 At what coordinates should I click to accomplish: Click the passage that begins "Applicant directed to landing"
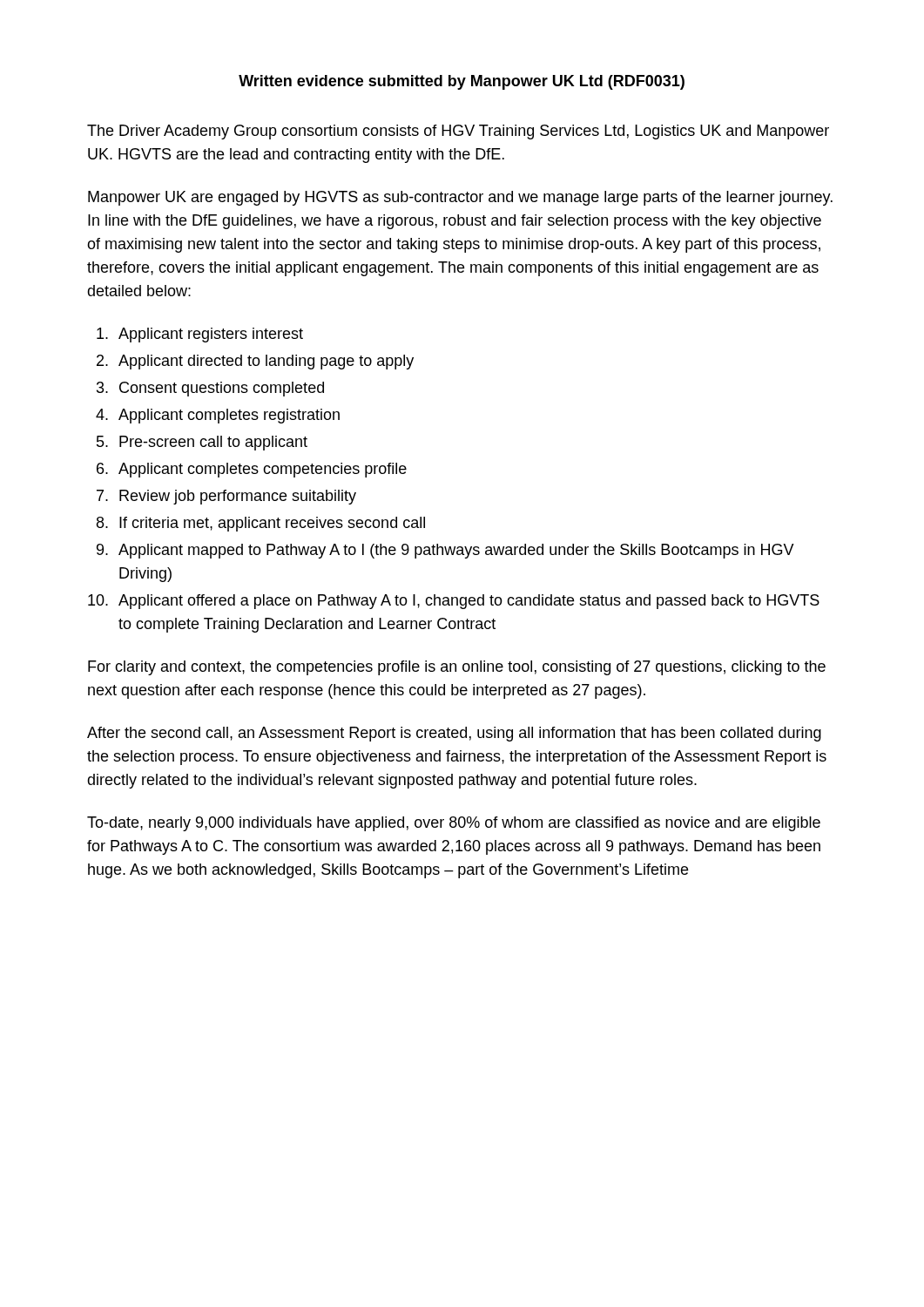[266, 361]
